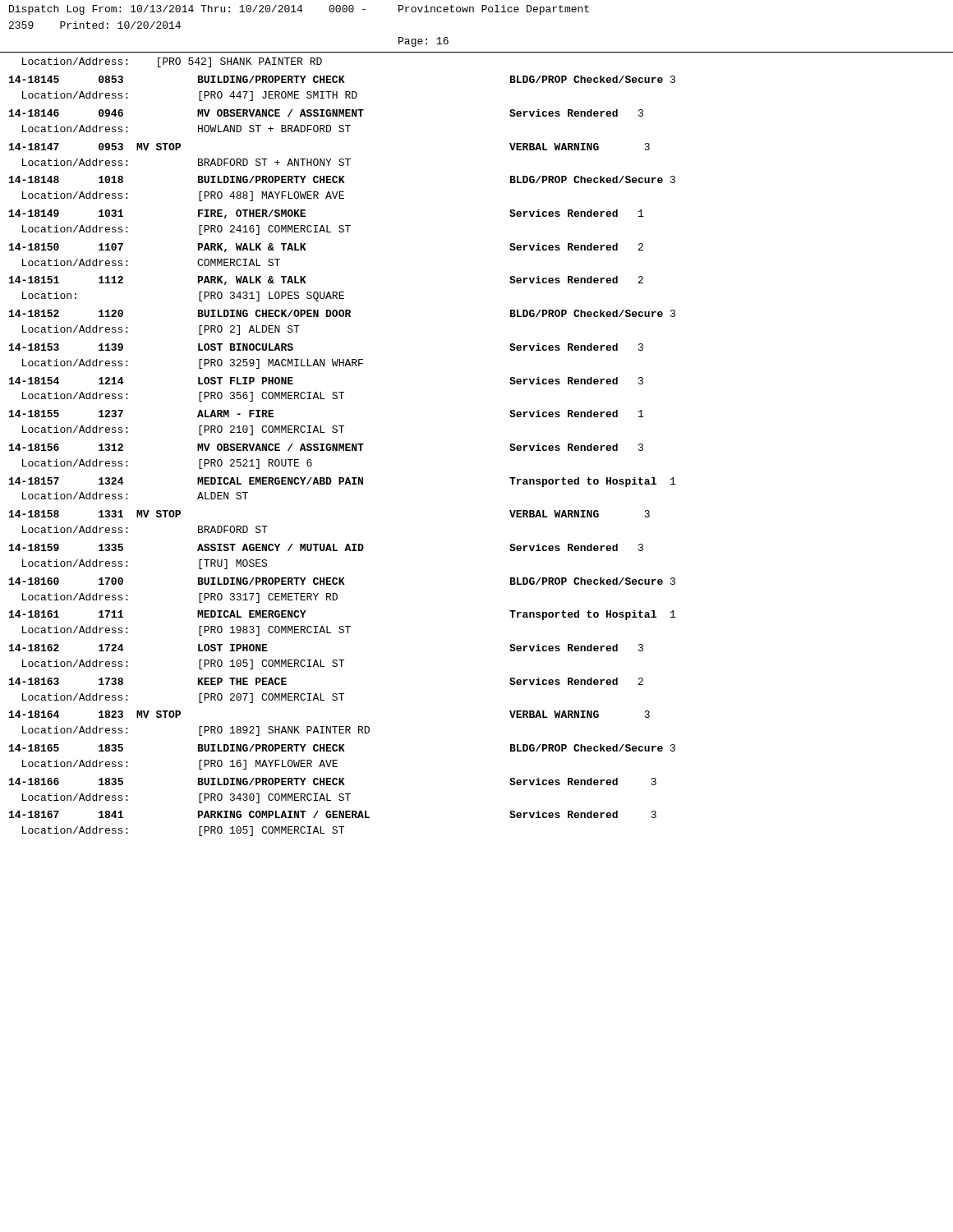Find the passage starting "14-18157 1324 MEDICAL EMERGENCY/ABD PAIN Transported"
This screenshot has width=953, height=1232.
(x=342, y=482)
